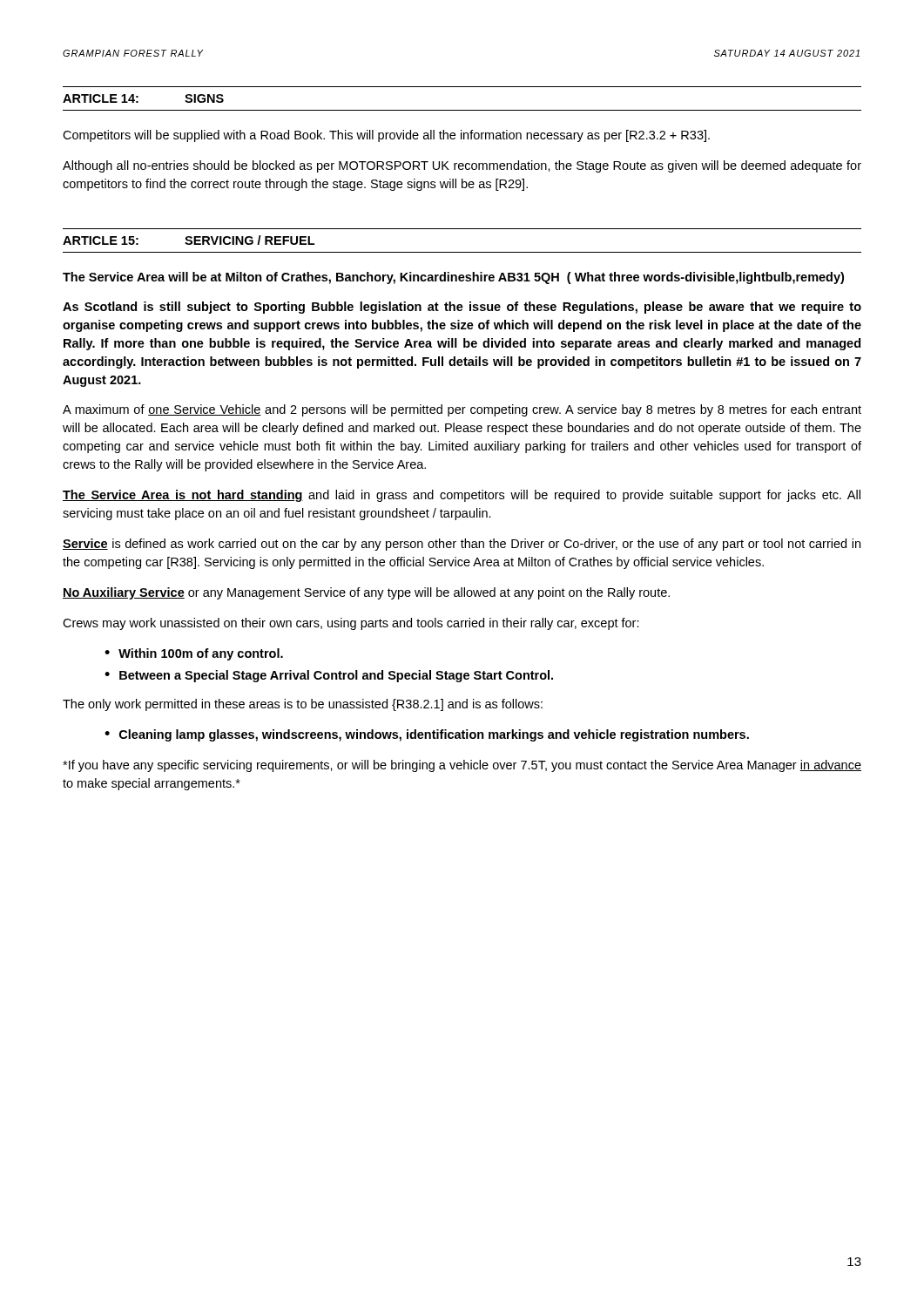Where is the passage that starts "The only work permitted in"?
The height and width of the screenshot is (1307, 924).
pos(303,704)
